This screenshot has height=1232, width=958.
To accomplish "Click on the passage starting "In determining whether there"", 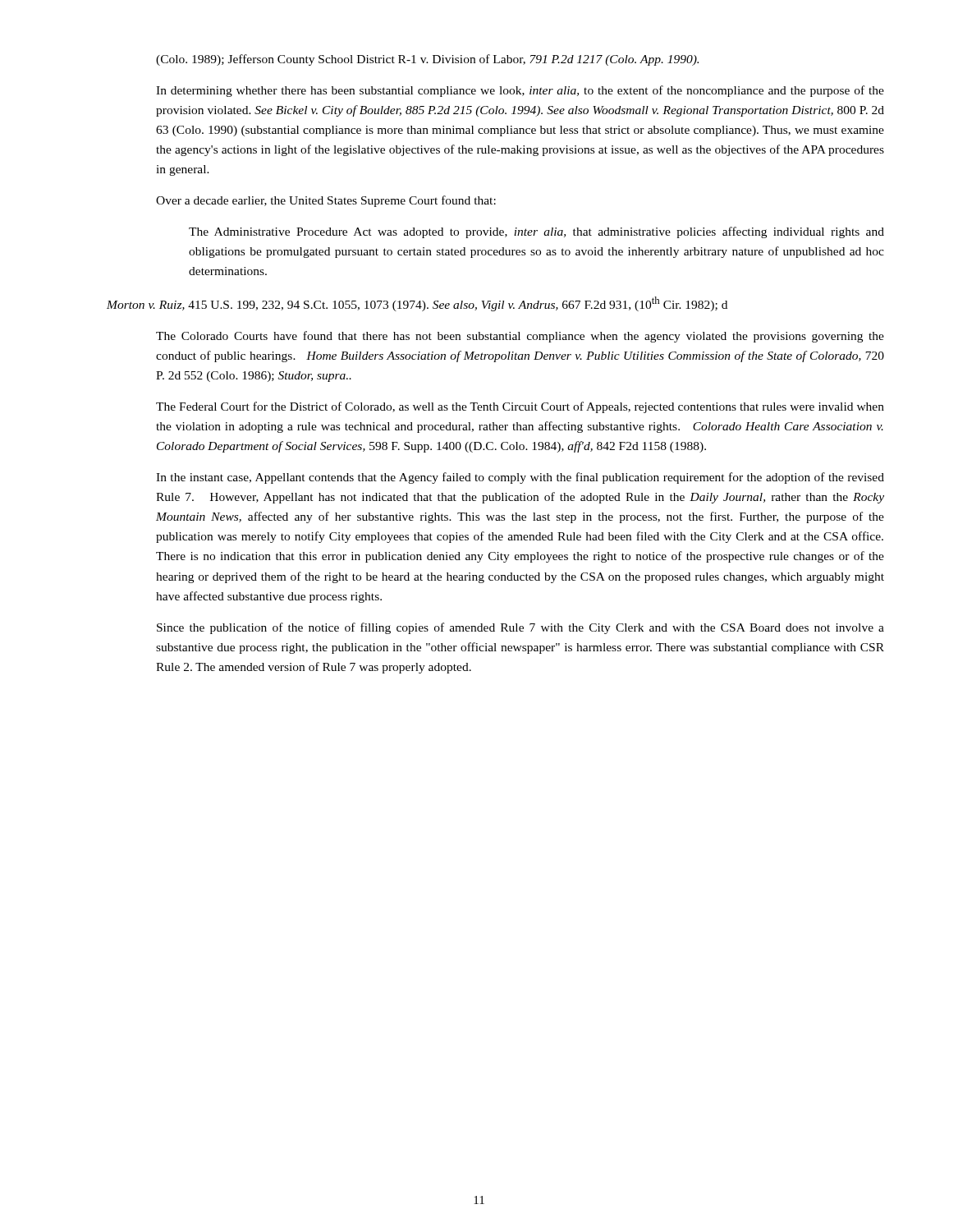I will click(520, 129).
